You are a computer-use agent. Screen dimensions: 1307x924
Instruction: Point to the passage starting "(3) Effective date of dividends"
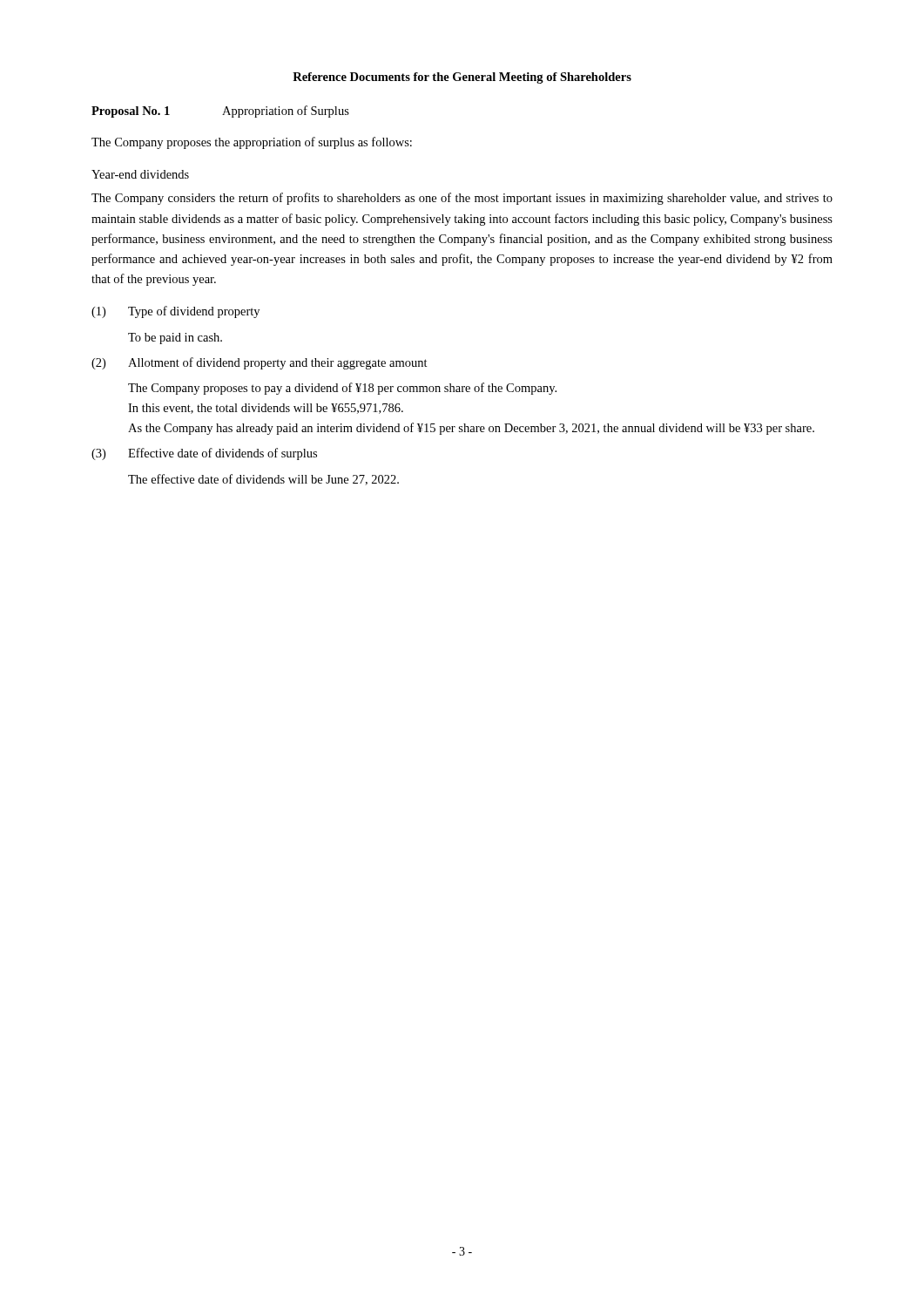[x=204, y=454]
